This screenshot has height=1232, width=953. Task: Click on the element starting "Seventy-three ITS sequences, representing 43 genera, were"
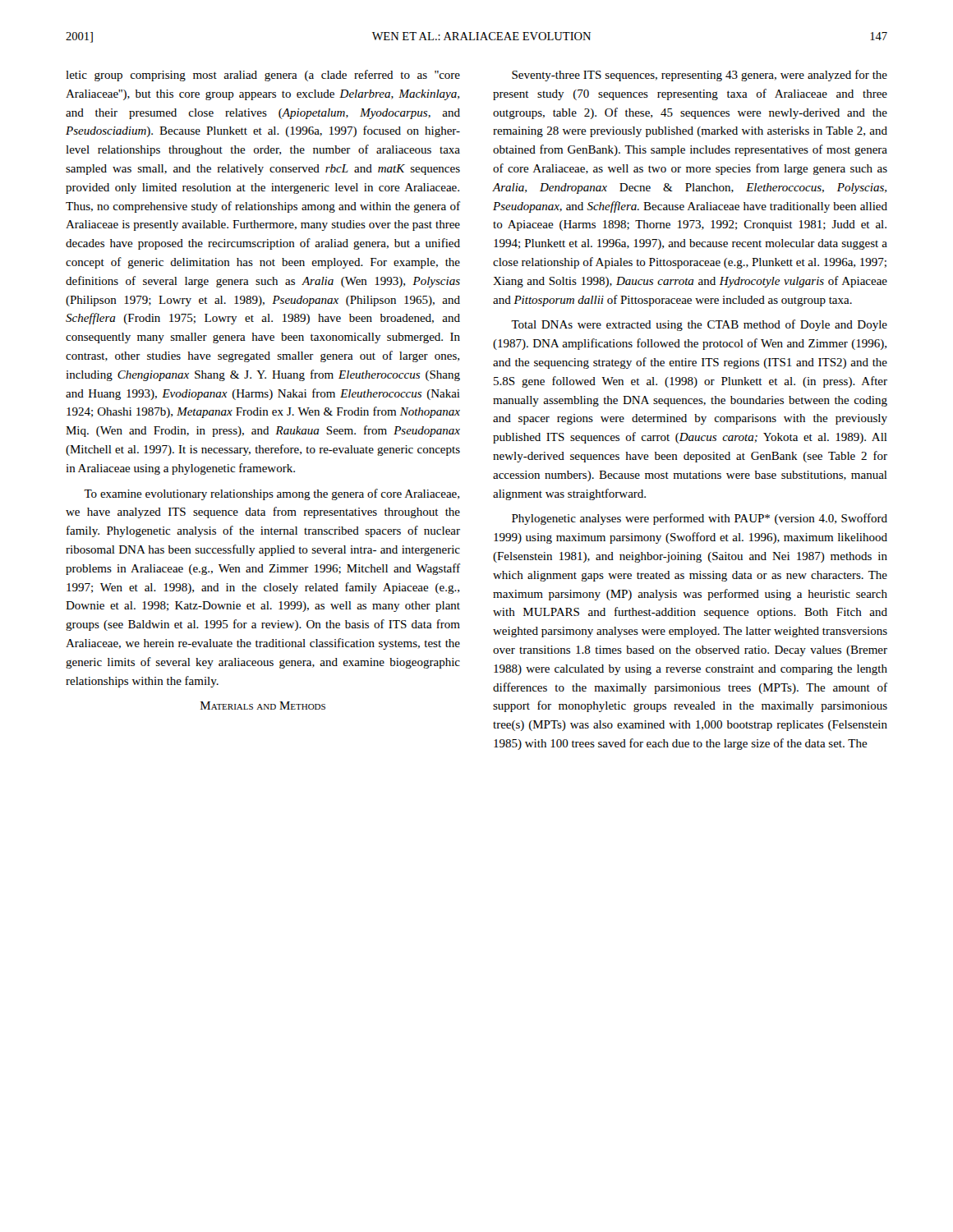coord(690,187)
